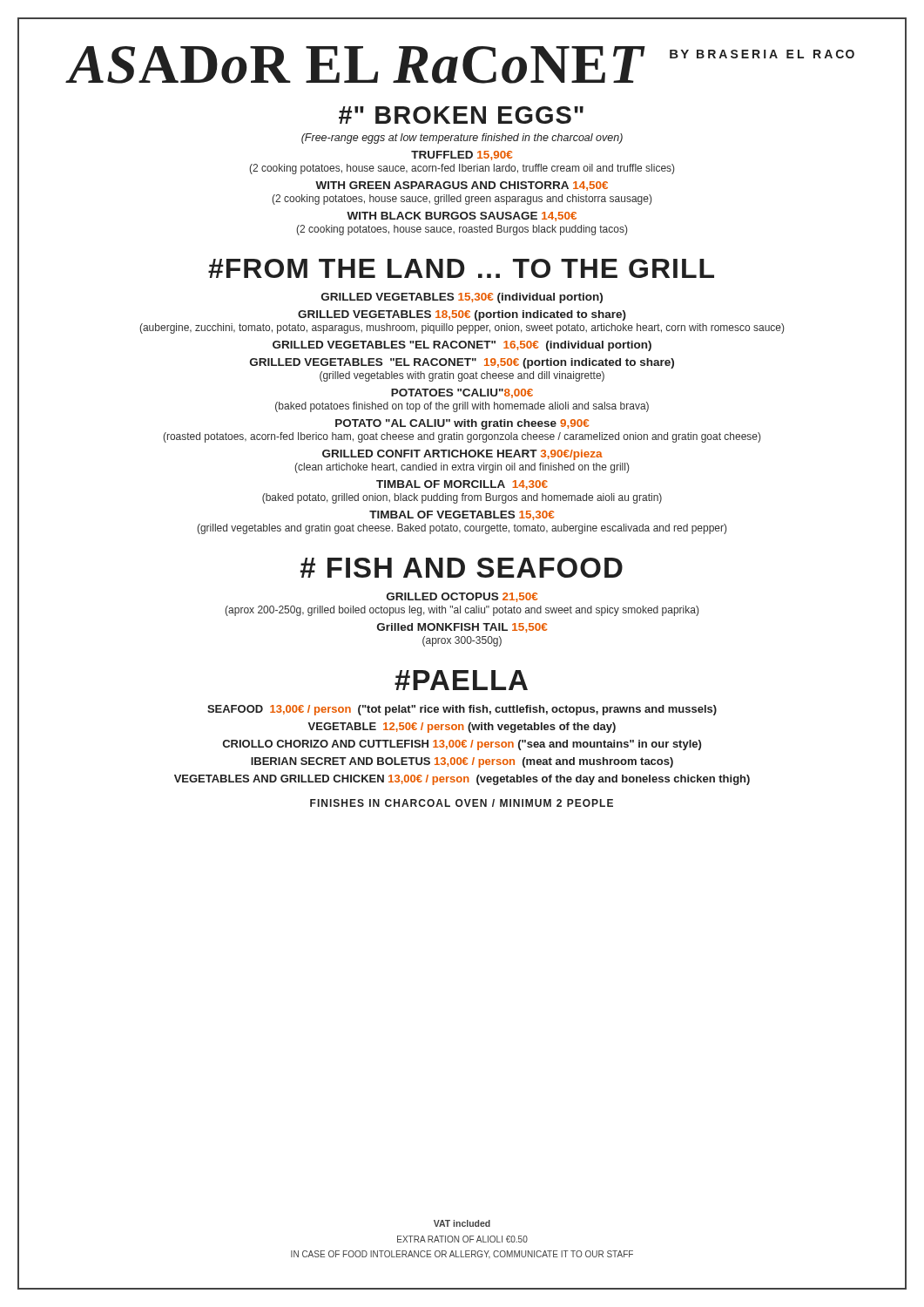The image size is (924, 1307).
Task: Select the text block with the text "(2 cooking potatoes, house sauce, grilled green asparagus"
Action: click(462, 199)
